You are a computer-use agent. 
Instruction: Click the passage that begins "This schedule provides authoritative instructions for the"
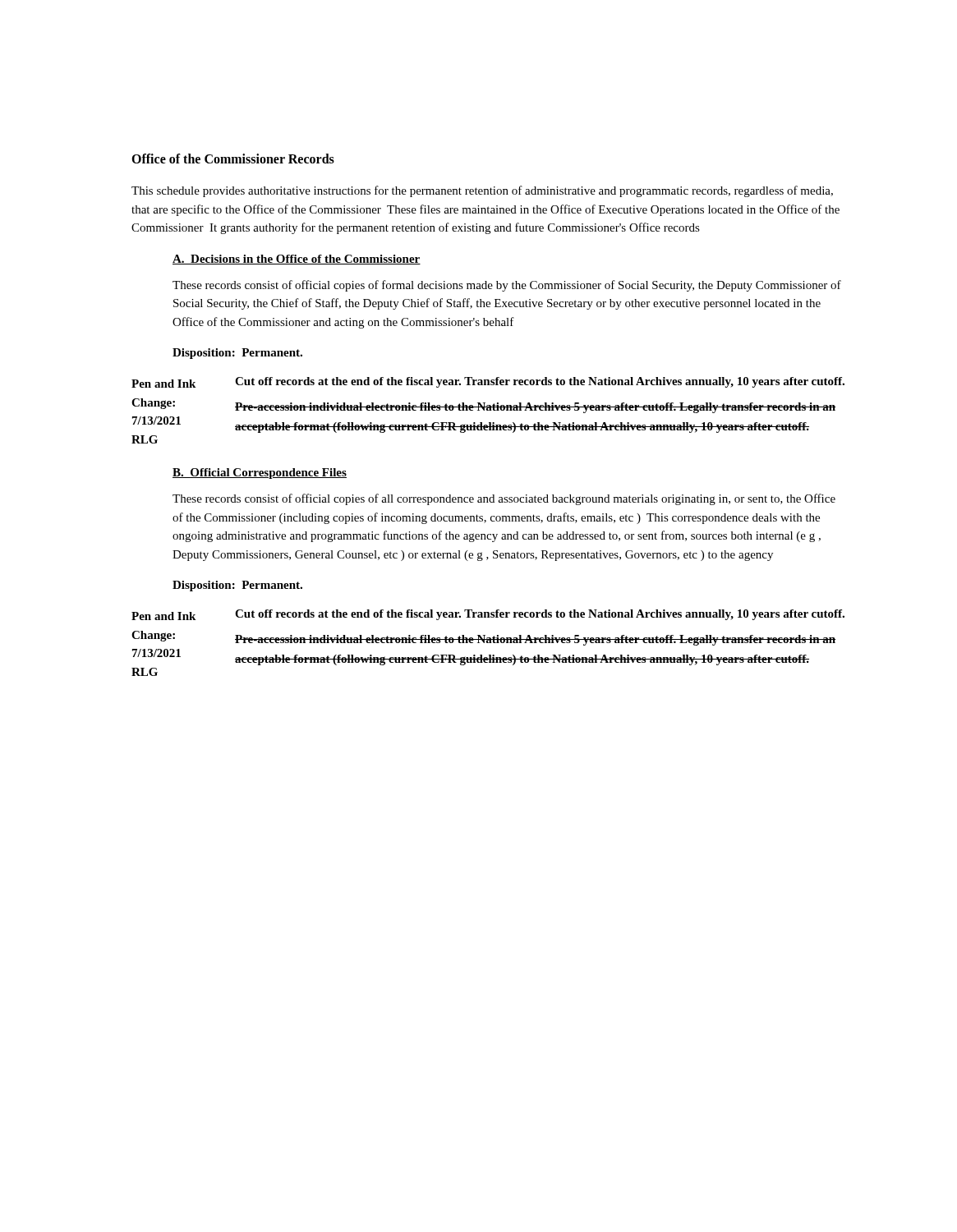(x=486, y=209)
